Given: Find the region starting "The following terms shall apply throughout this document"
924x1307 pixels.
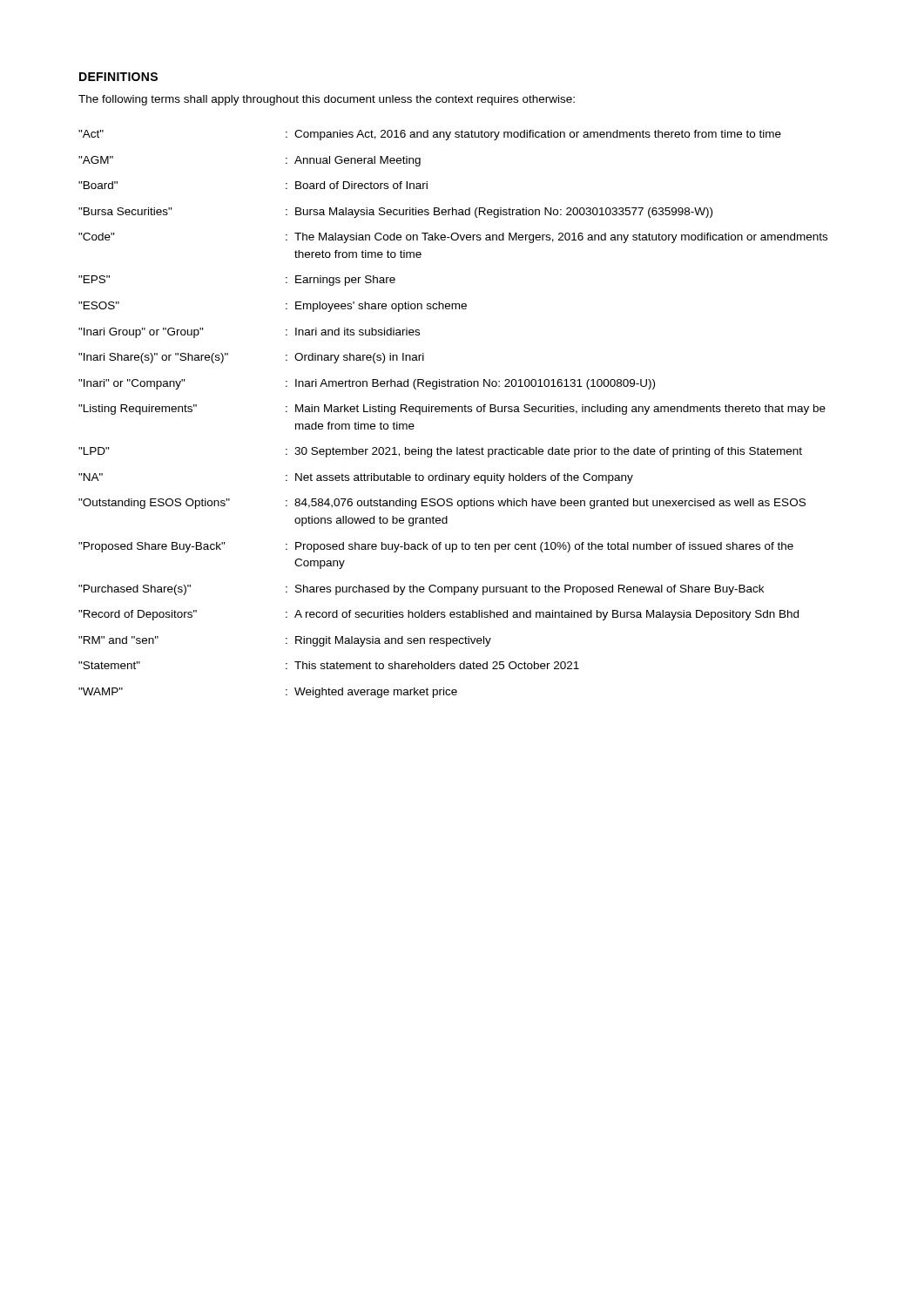Looking at the screenshot, I should [x=327, y=99].
